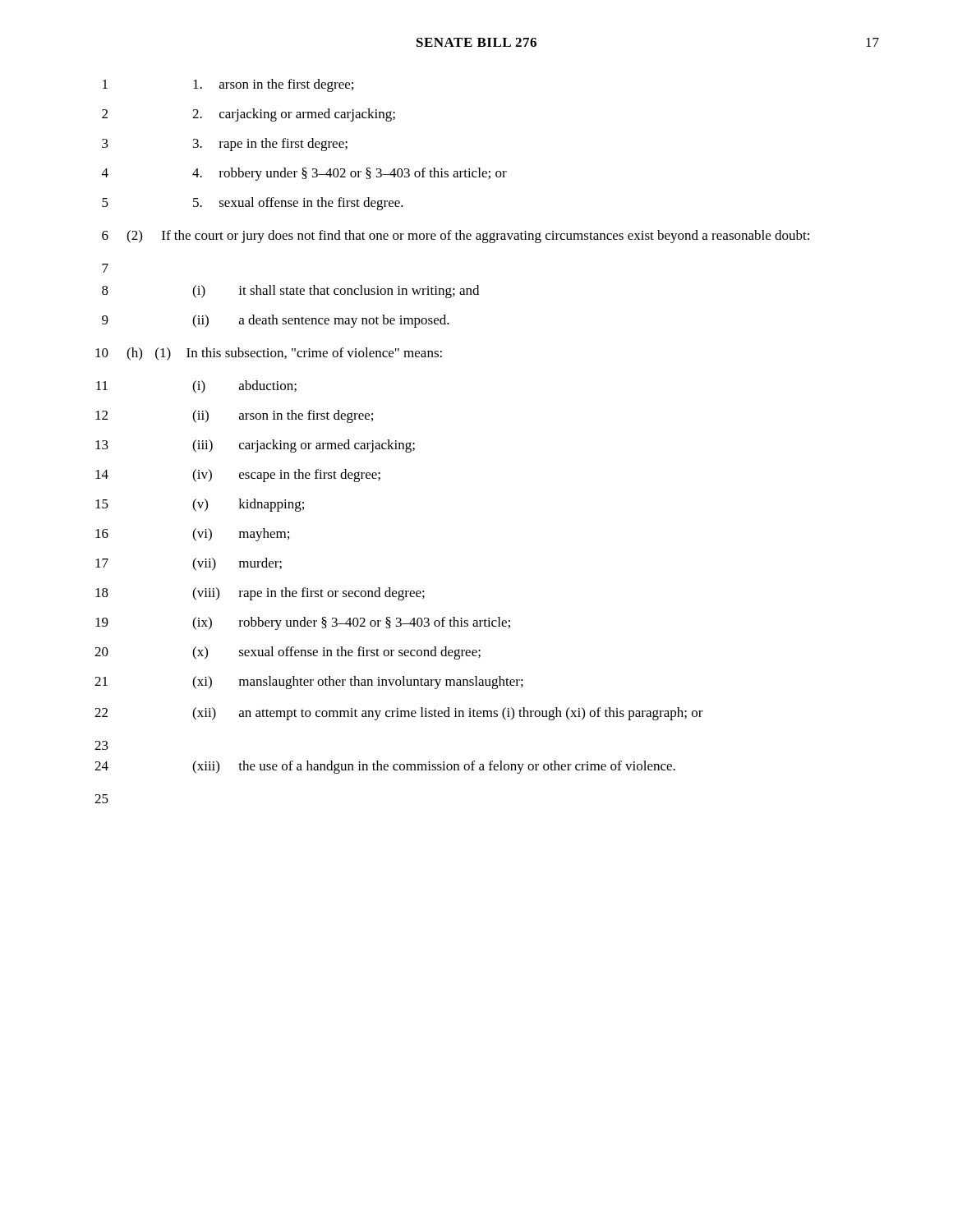Click where it says "(iv) escape in the first degree;"
The width and height of the screenshot is (953, 1232).
pos(287,475)
